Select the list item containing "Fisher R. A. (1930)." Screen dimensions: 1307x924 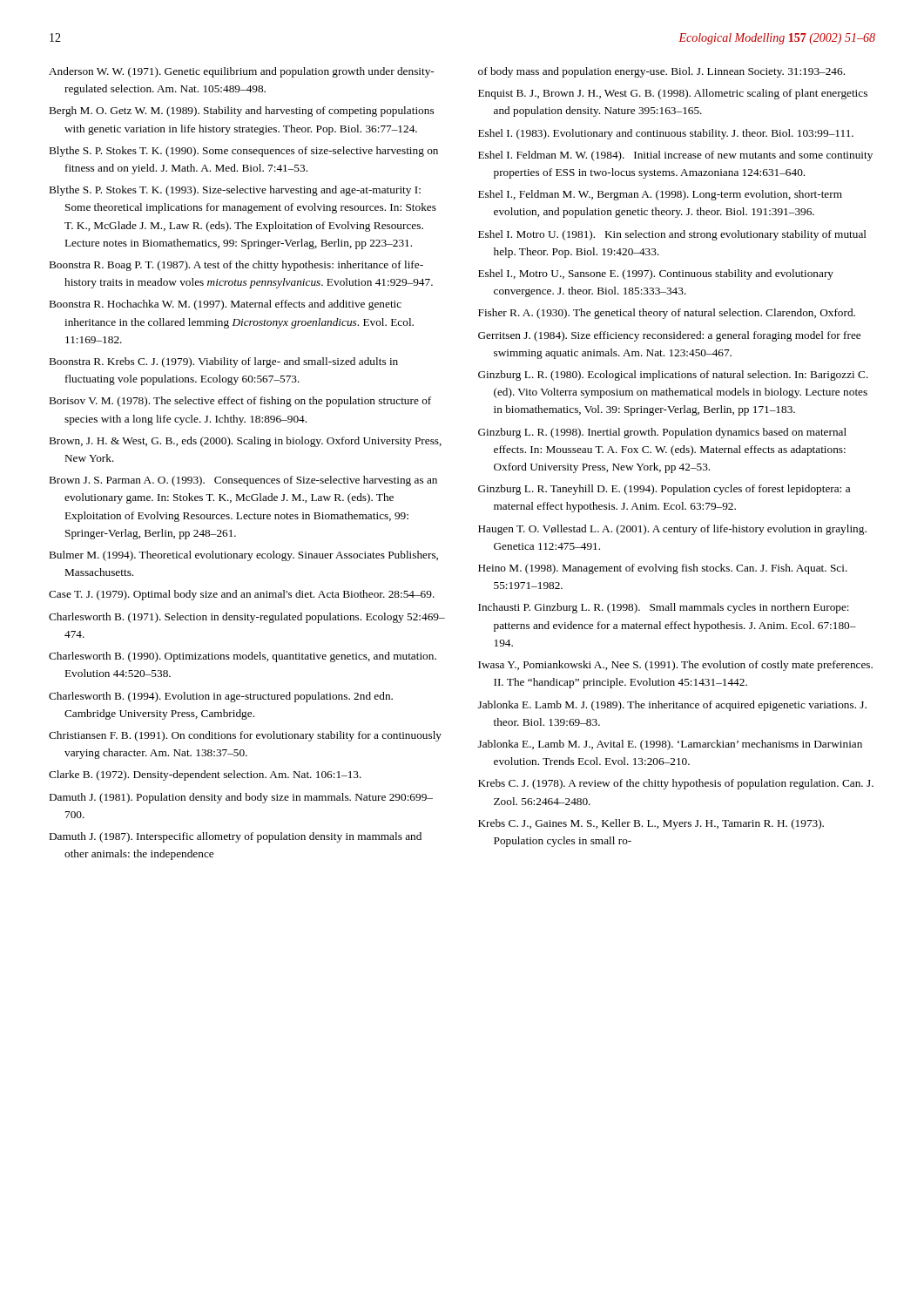coord(667,313)
